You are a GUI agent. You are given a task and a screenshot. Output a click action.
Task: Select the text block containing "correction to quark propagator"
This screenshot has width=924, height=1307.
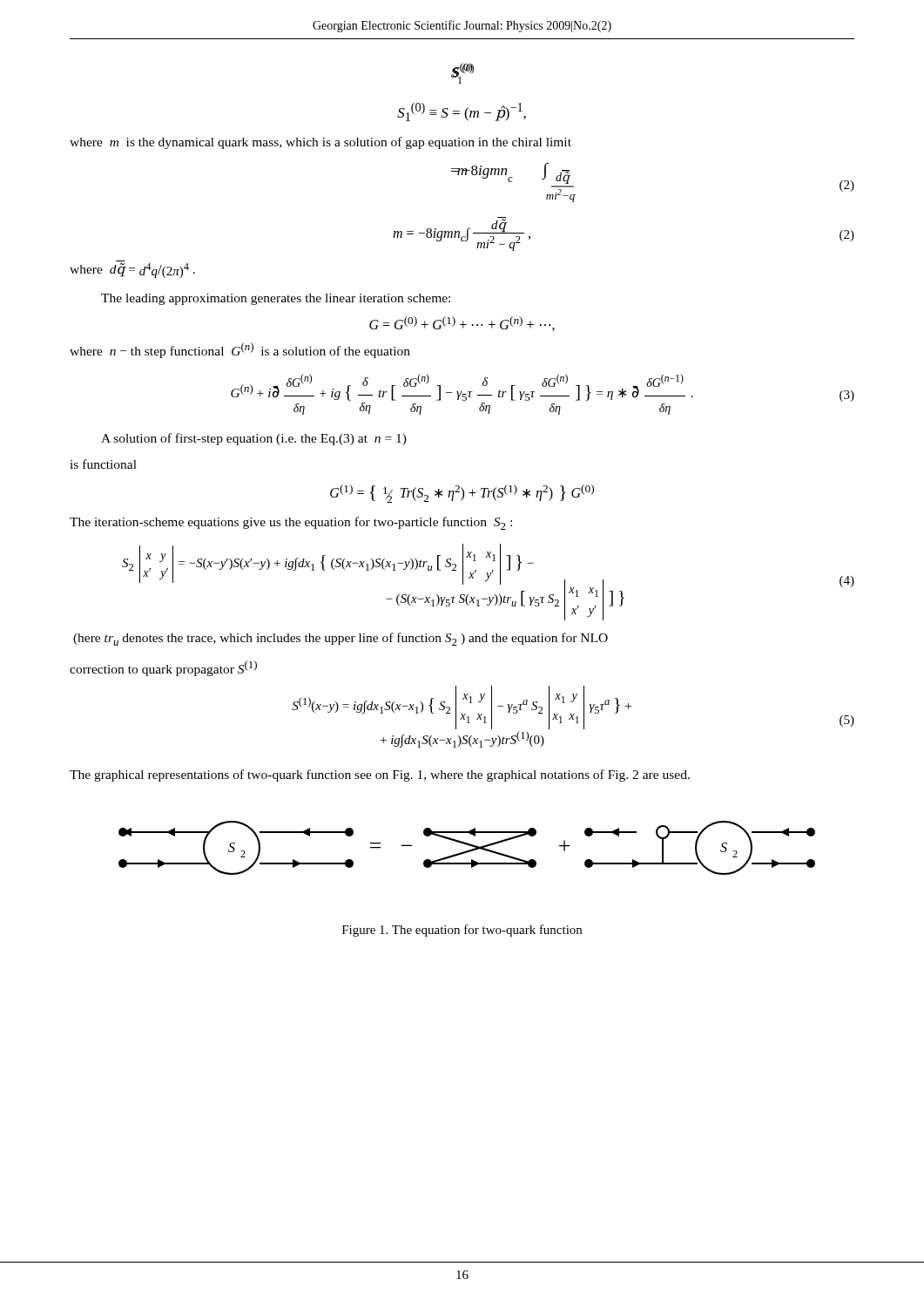click(x=164, y=667)
